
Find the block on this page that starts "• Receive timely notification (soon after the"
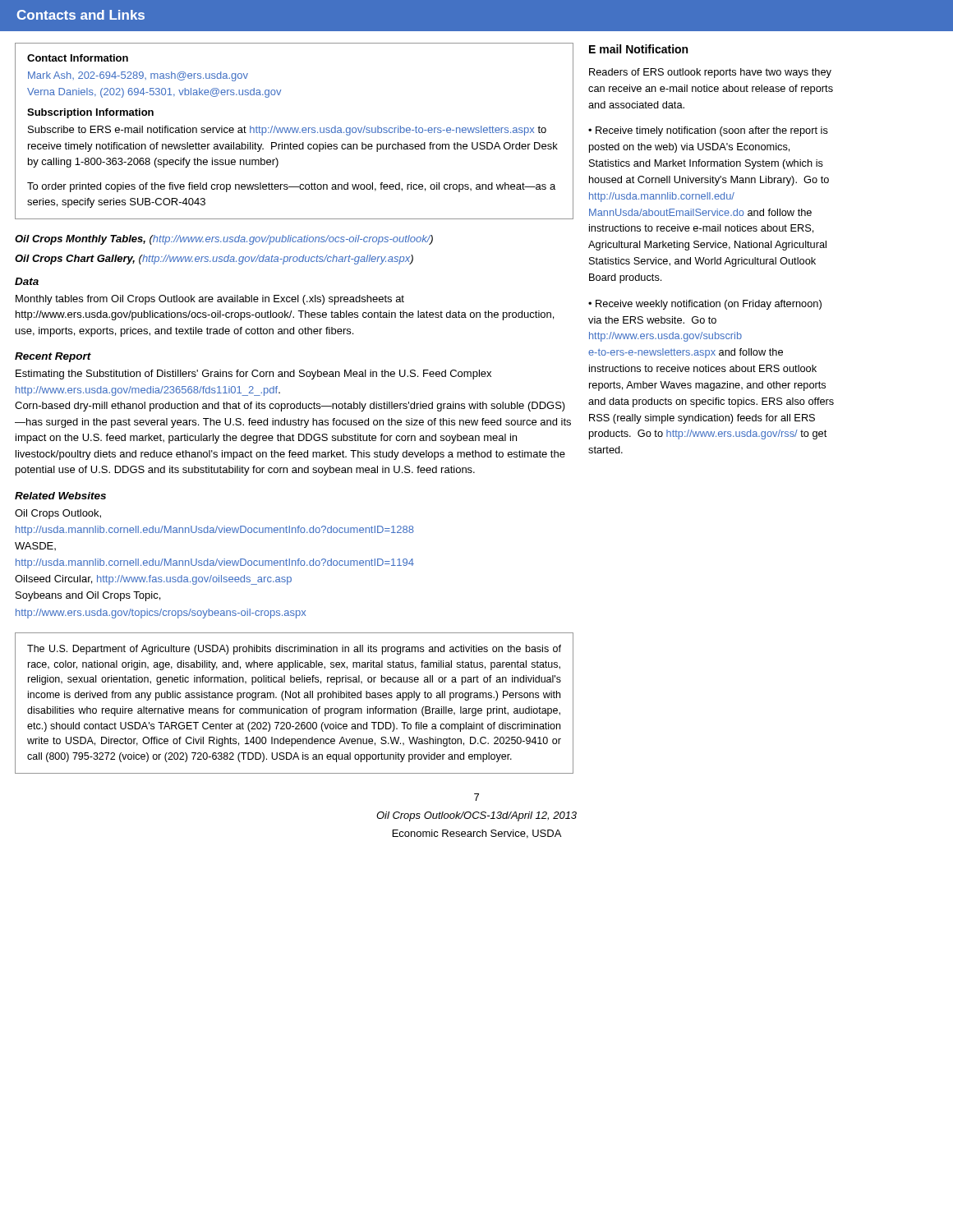pyautogui.click(x=709, y=204)
